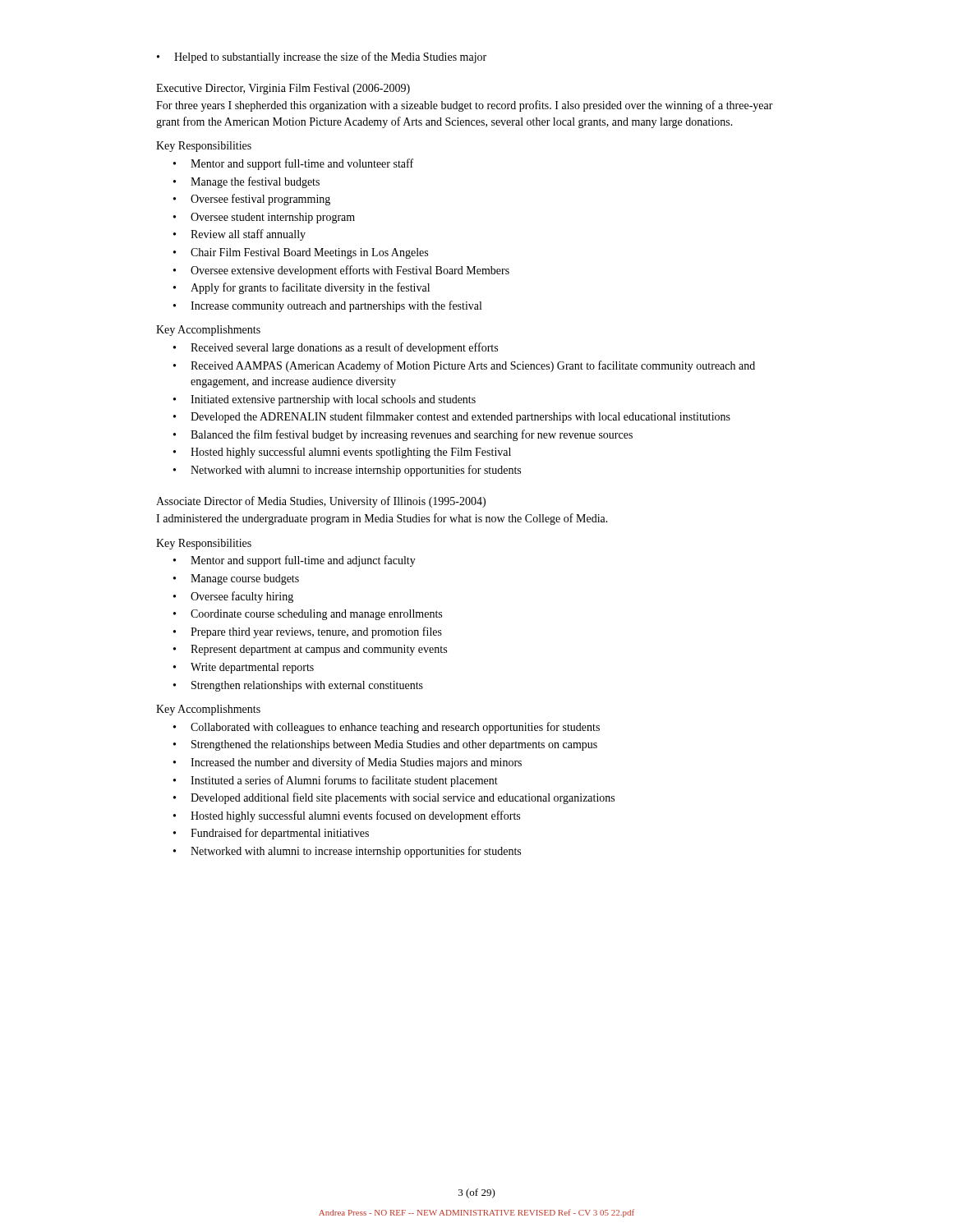The height and width of the screenshot is (1232, 953).
Task: Find the list item that says "• Coordinate course scheduling and"
Action: click(x=308, y=615)
